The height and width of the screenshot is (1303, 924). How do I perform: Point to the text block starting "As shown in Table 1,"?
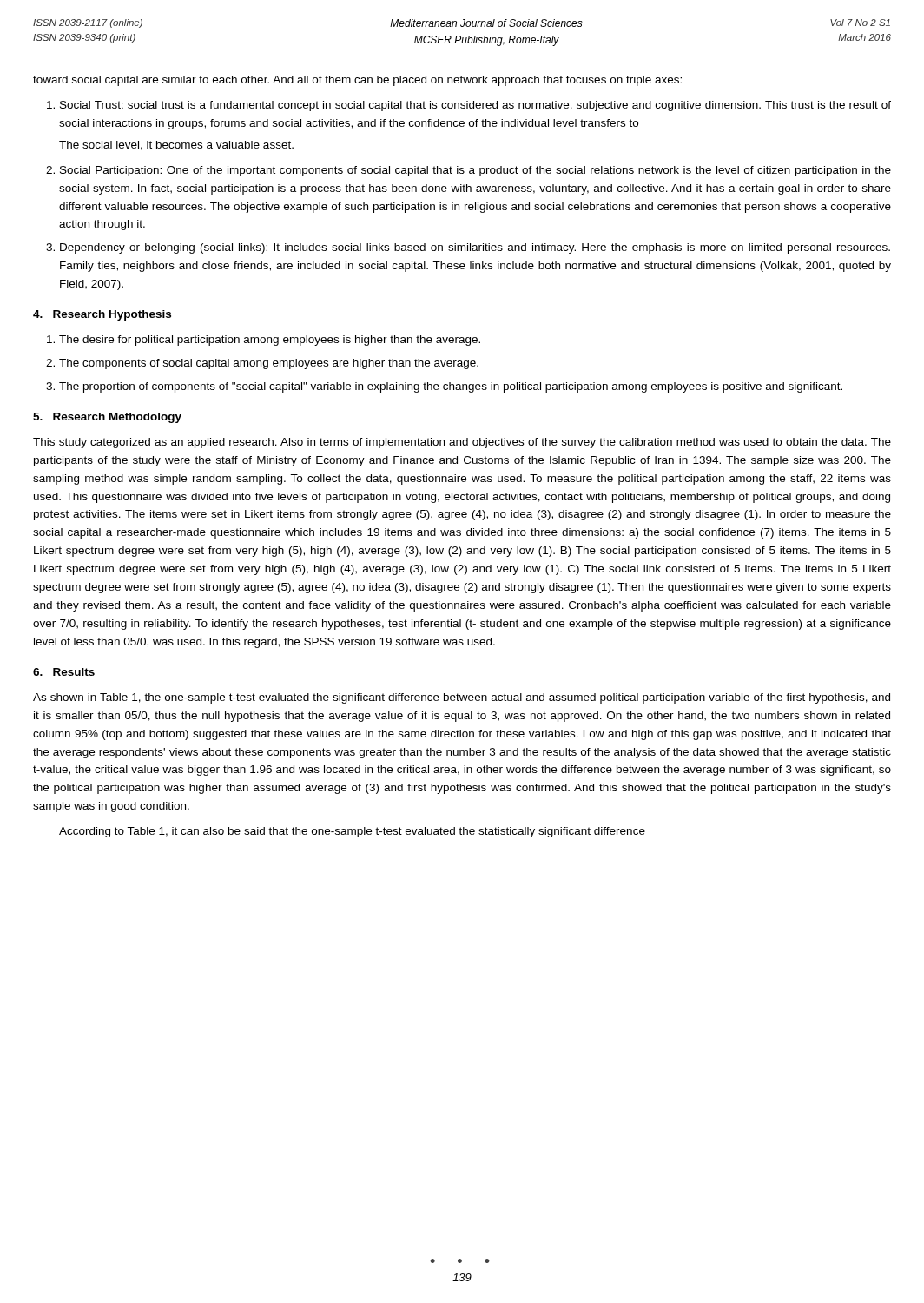(462, 765)
